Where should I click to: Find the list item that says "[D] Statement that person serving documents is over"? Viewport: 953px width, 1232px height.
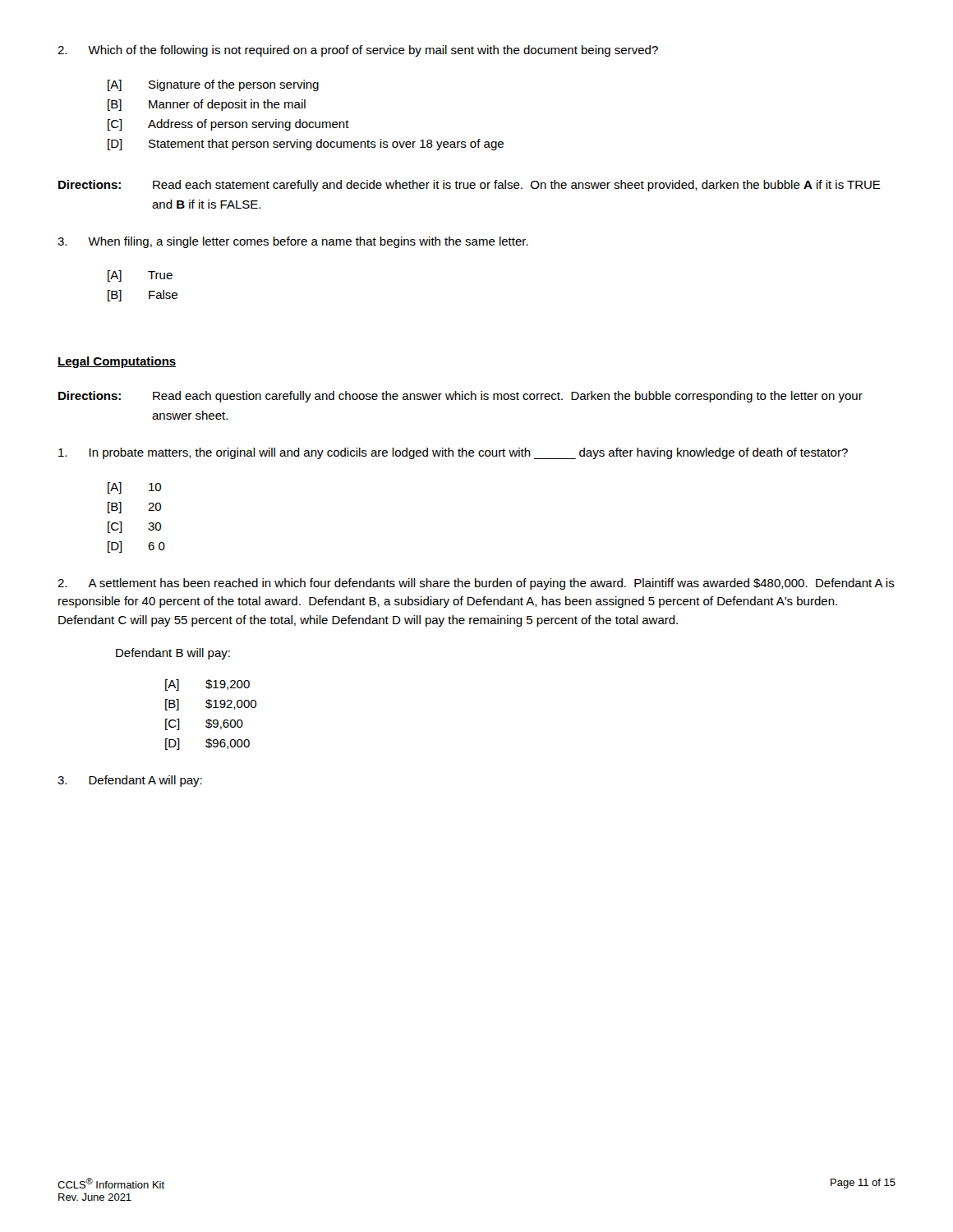[x=501, y=143]
